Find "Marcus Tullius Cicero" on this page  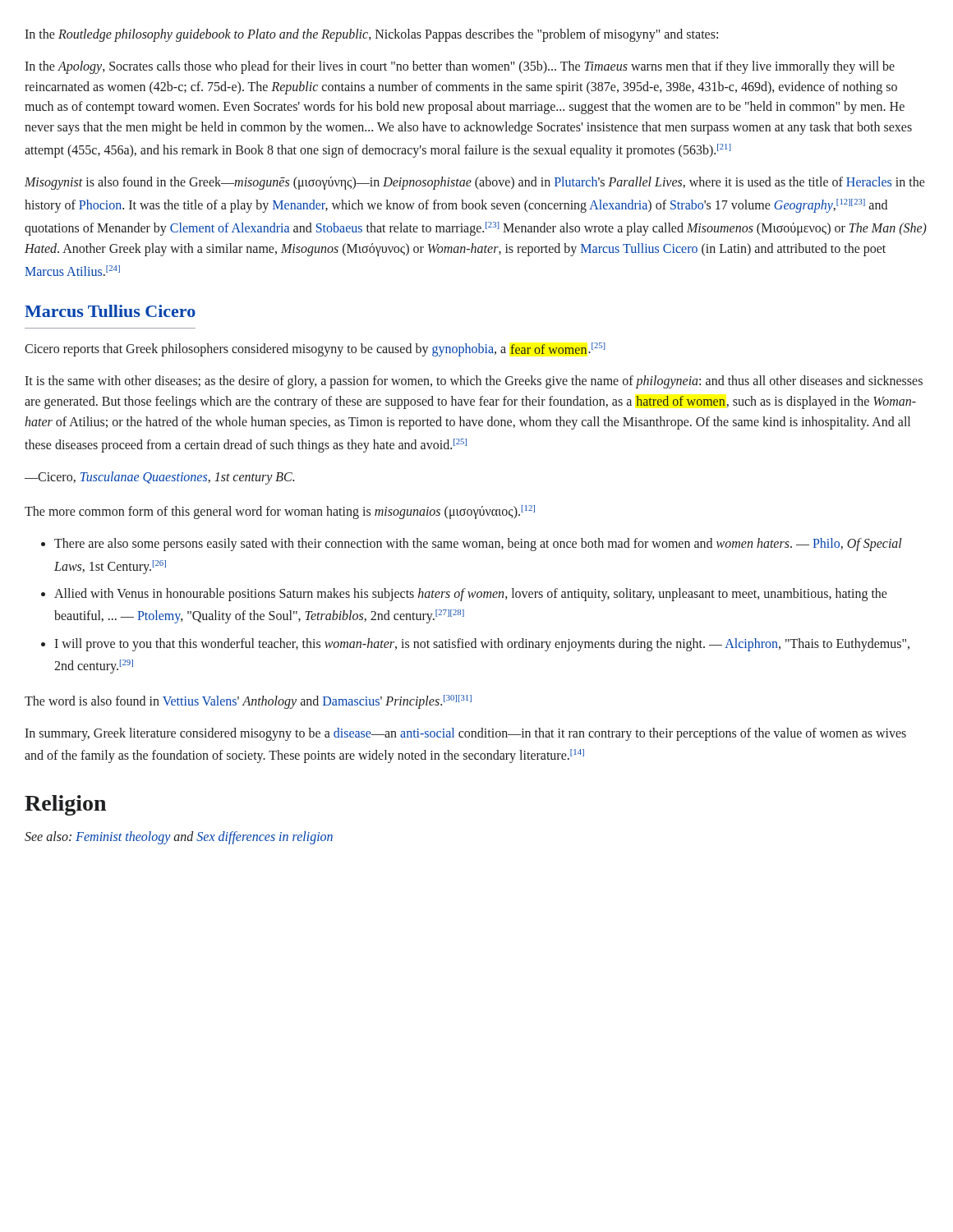(x=110, y=311)
